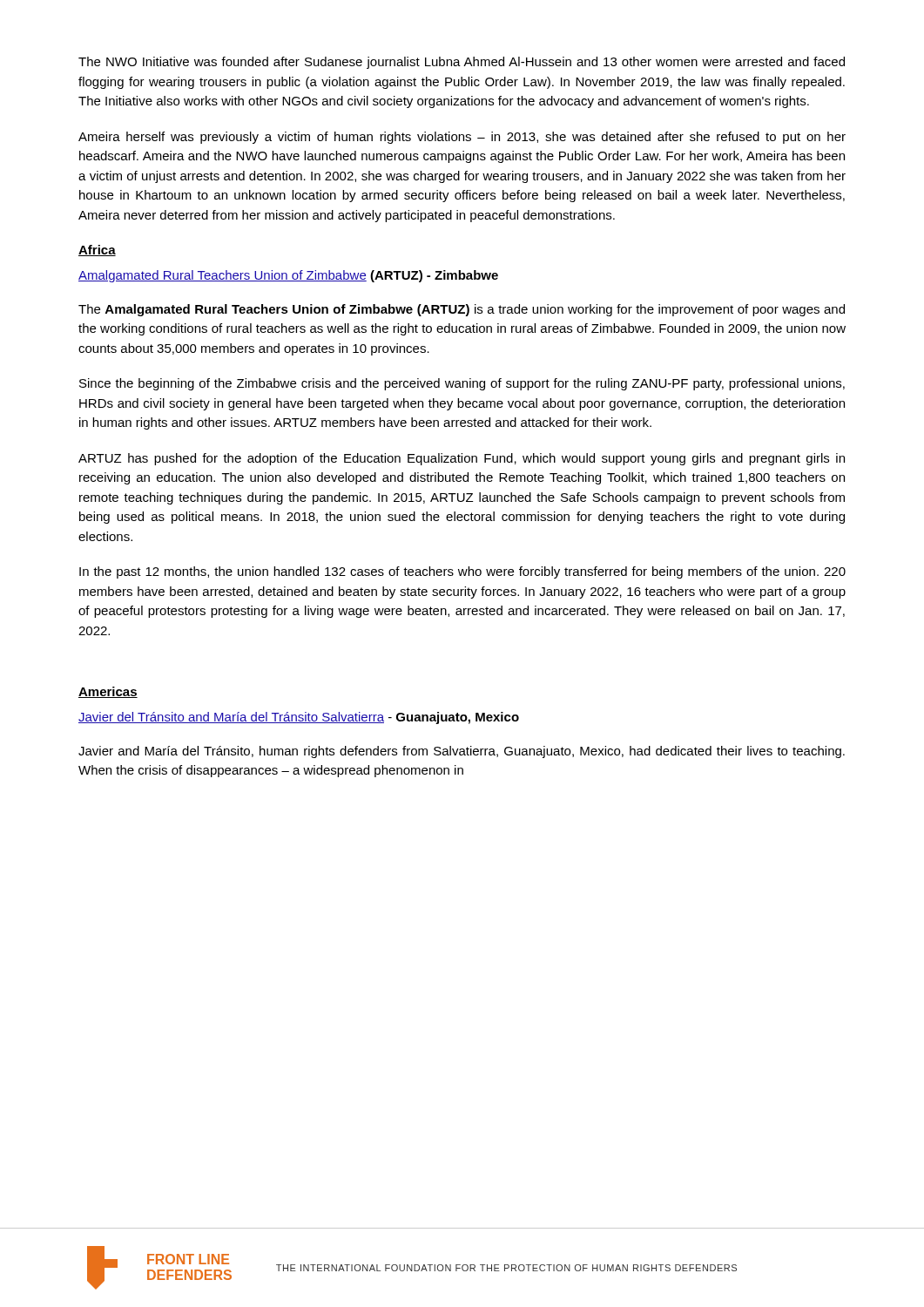Select the region starting "In the past 12"
Image resolution: width=924 pixels, height=1307 pixels.
point(462,601)
